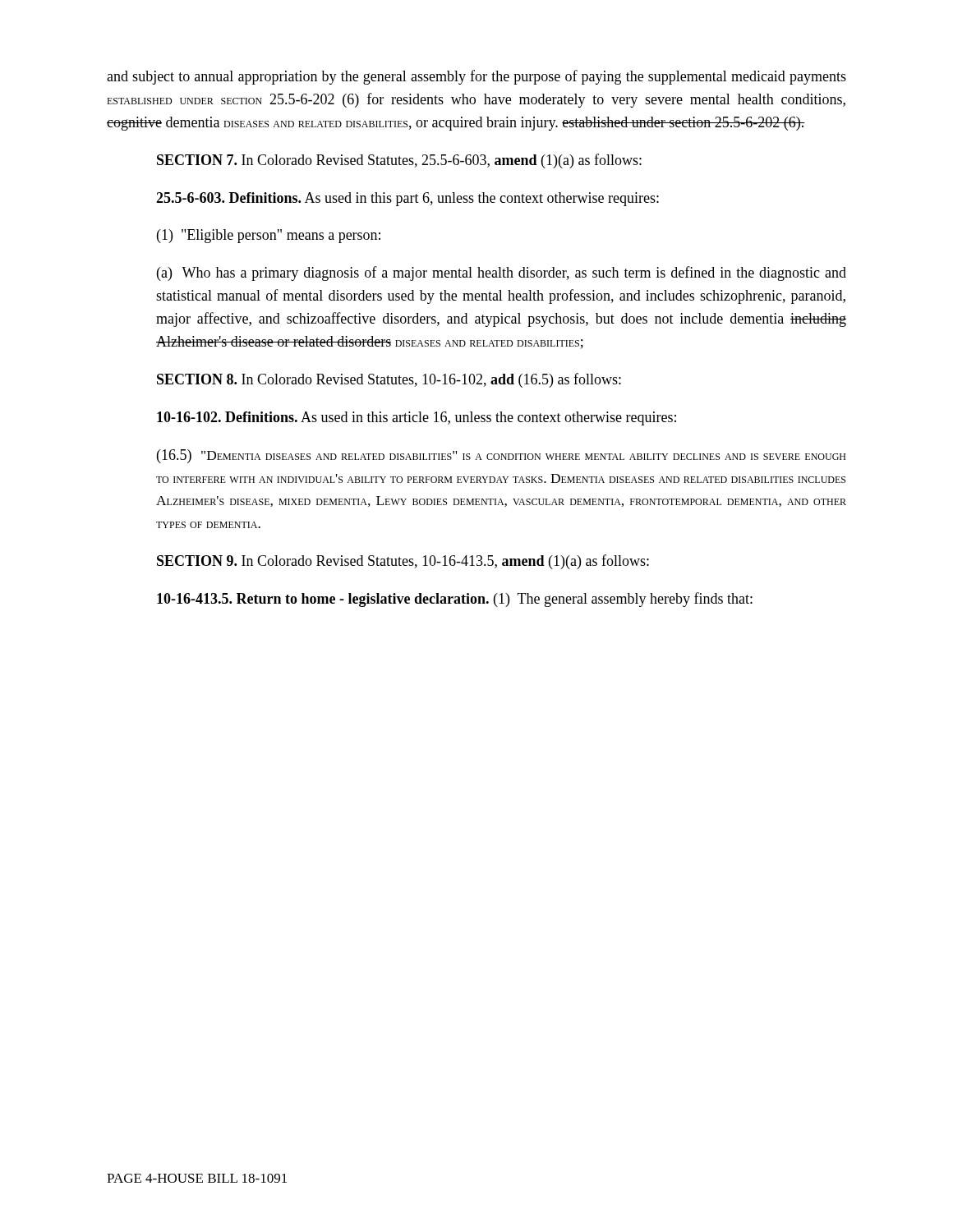Find the block on this page that starts "5-6-603. Definitions. As used in this part"

(408, 198)
